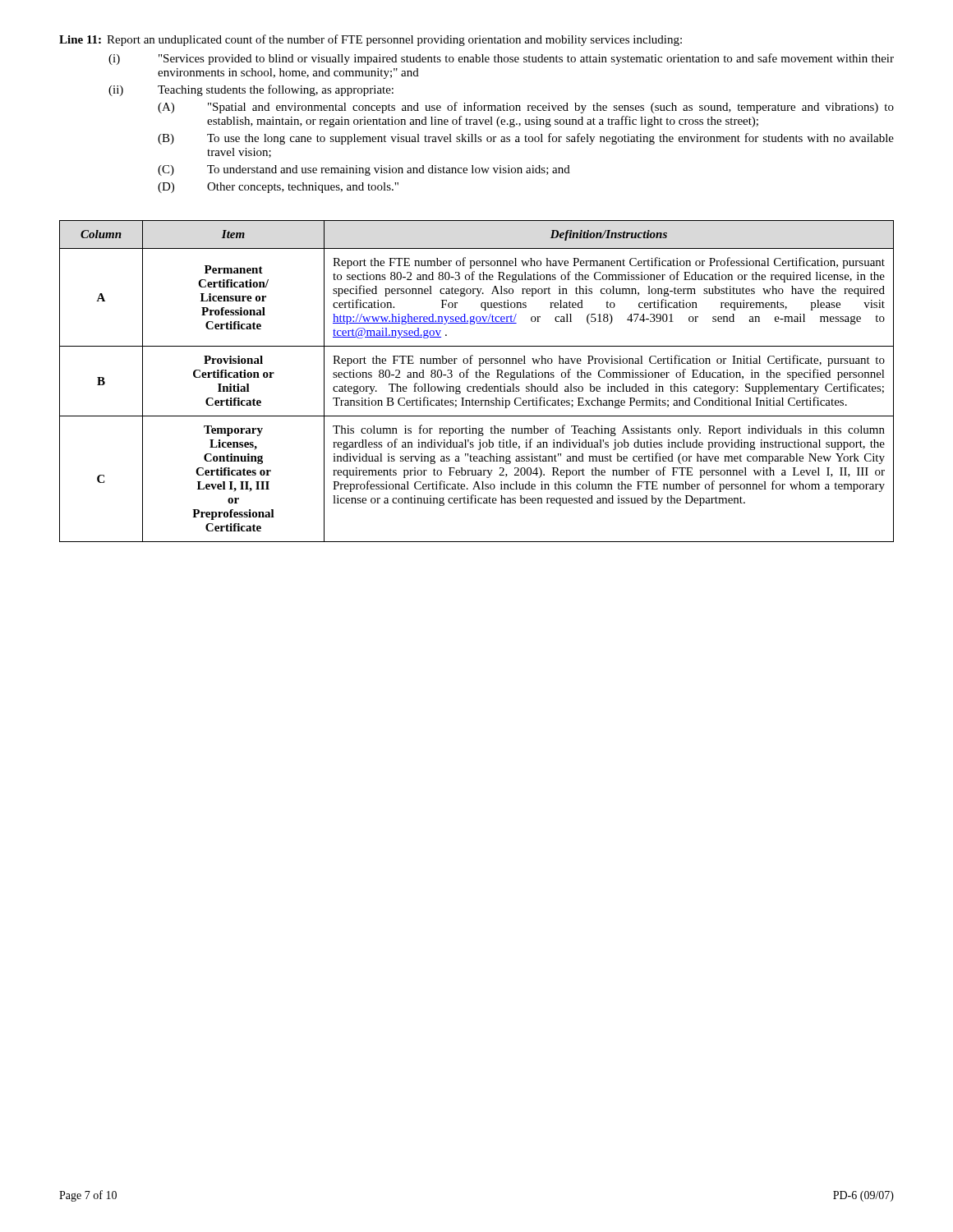Where is the passage that starts "(D) Other concepts, techniques,"?
The image size is (953, 1232).
pyautogui.click(x=278, y=188)
